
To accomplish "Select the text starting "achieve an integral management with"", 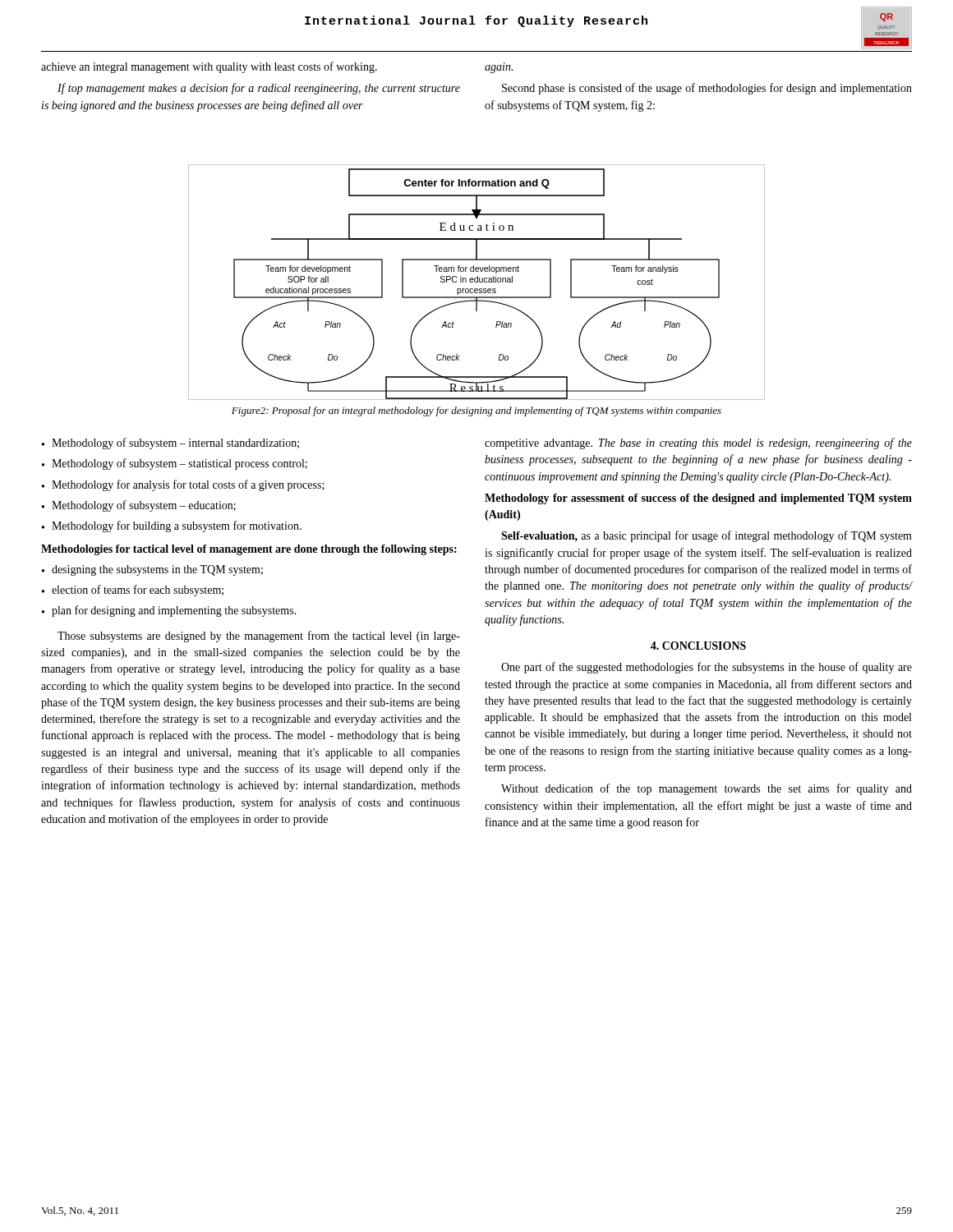I will 251,87.
